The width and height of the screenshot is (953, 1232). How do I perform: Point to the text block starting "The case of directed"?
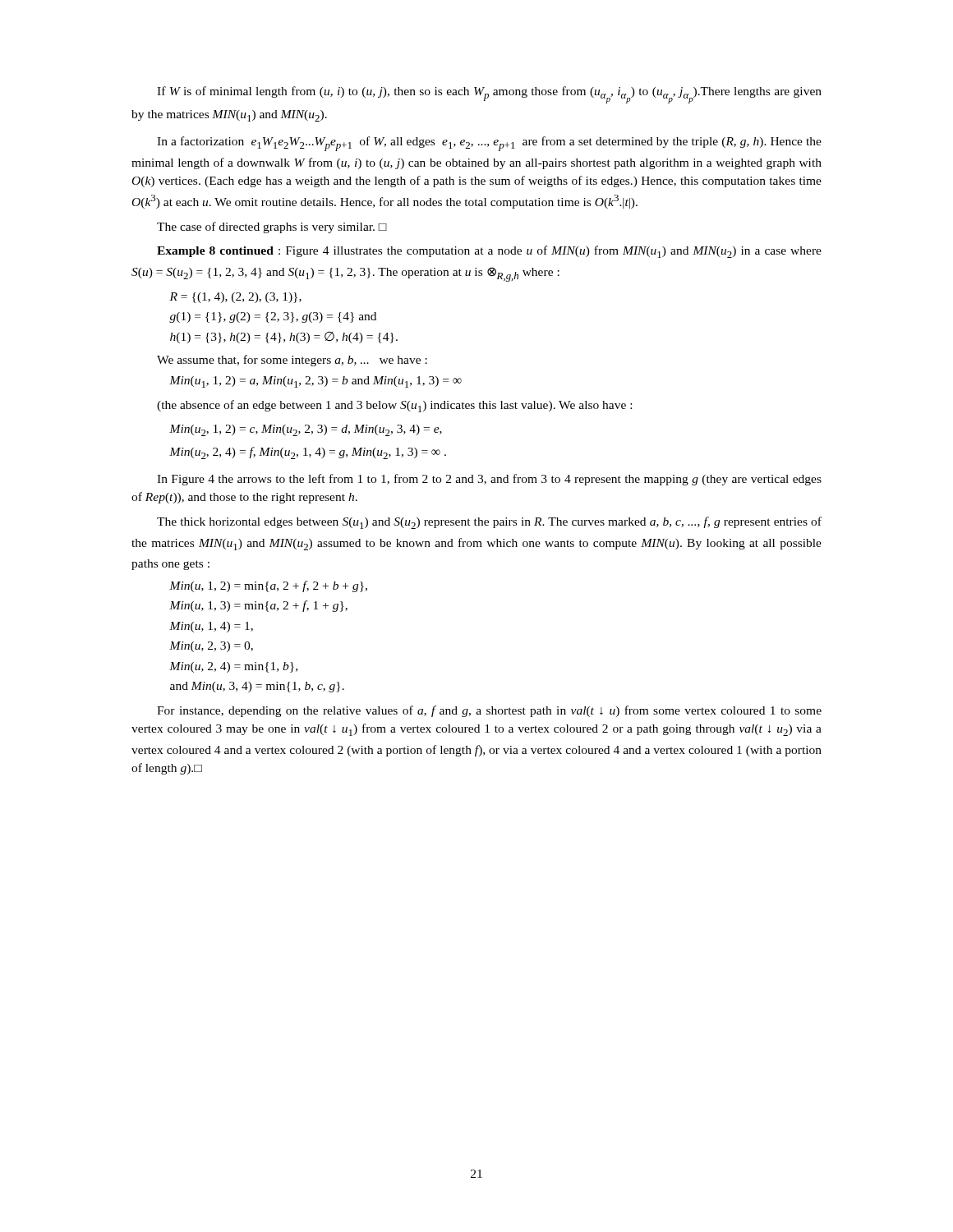(272, 226)
